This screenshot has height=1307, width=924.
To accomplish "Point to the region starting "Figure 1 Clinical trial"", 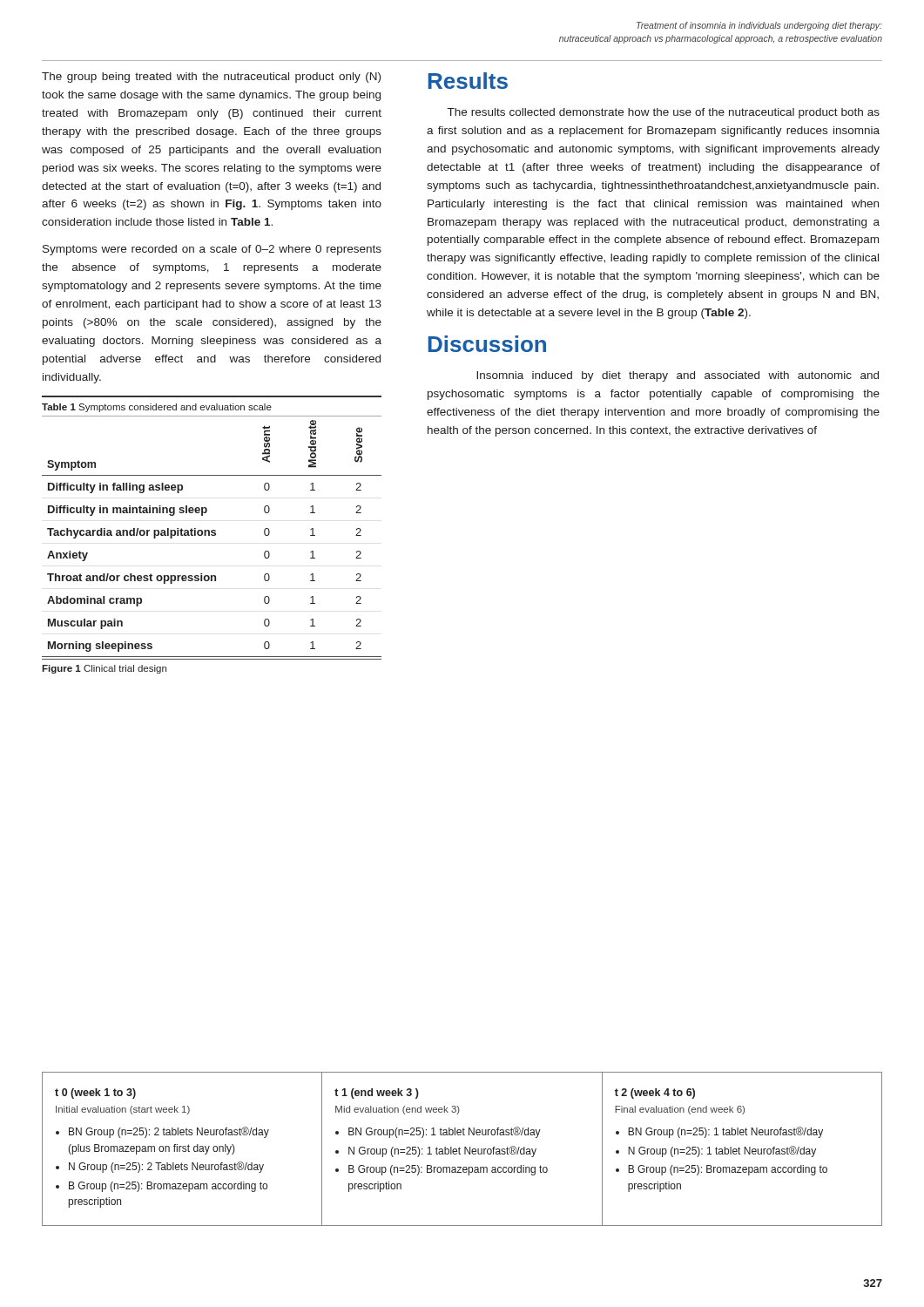I will [x=104, y=668].
